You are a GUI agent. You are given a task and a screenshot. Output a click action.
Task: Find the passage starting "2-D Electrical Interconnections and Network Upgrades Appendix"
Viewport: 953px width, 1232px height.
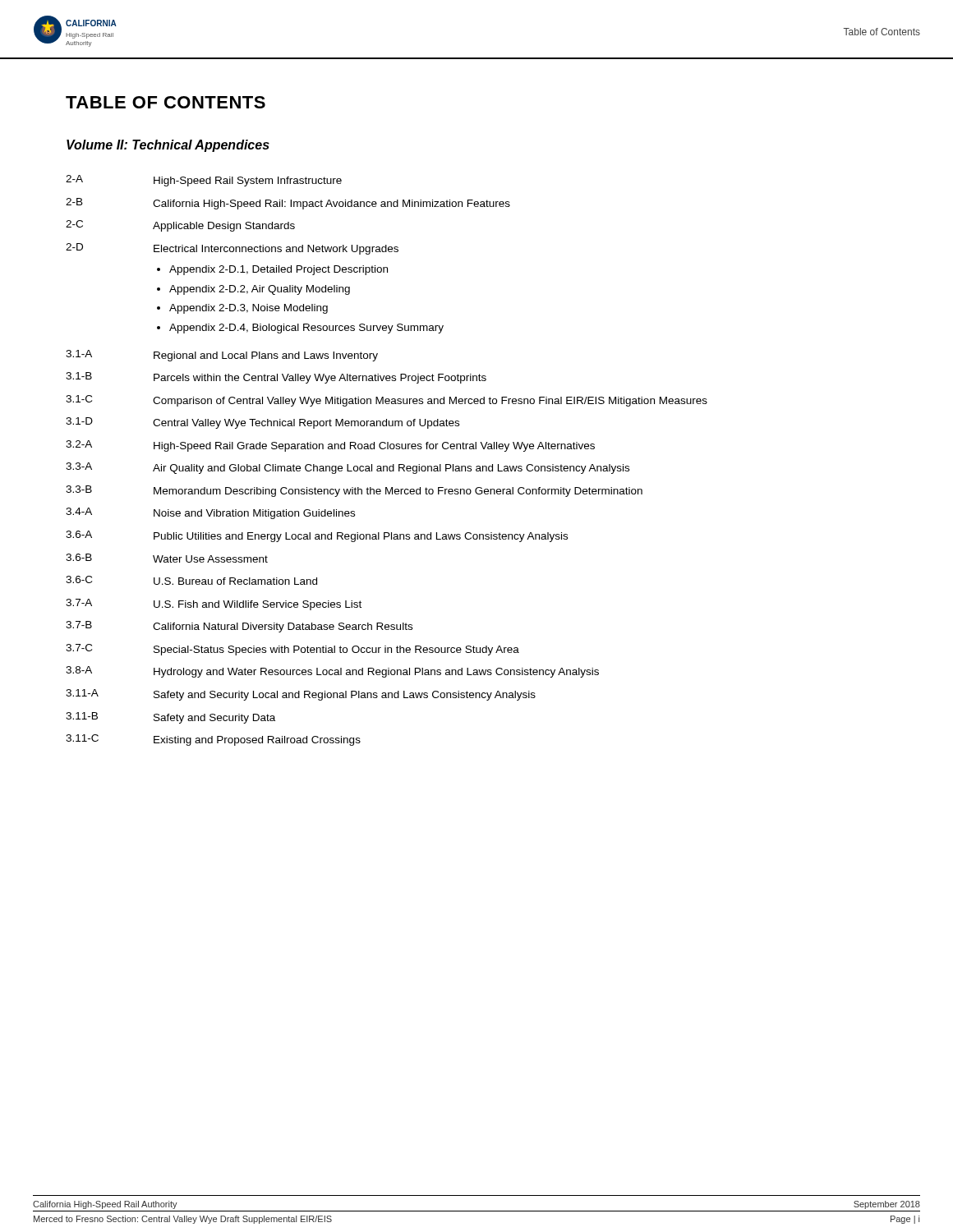[x=232, y=249]
